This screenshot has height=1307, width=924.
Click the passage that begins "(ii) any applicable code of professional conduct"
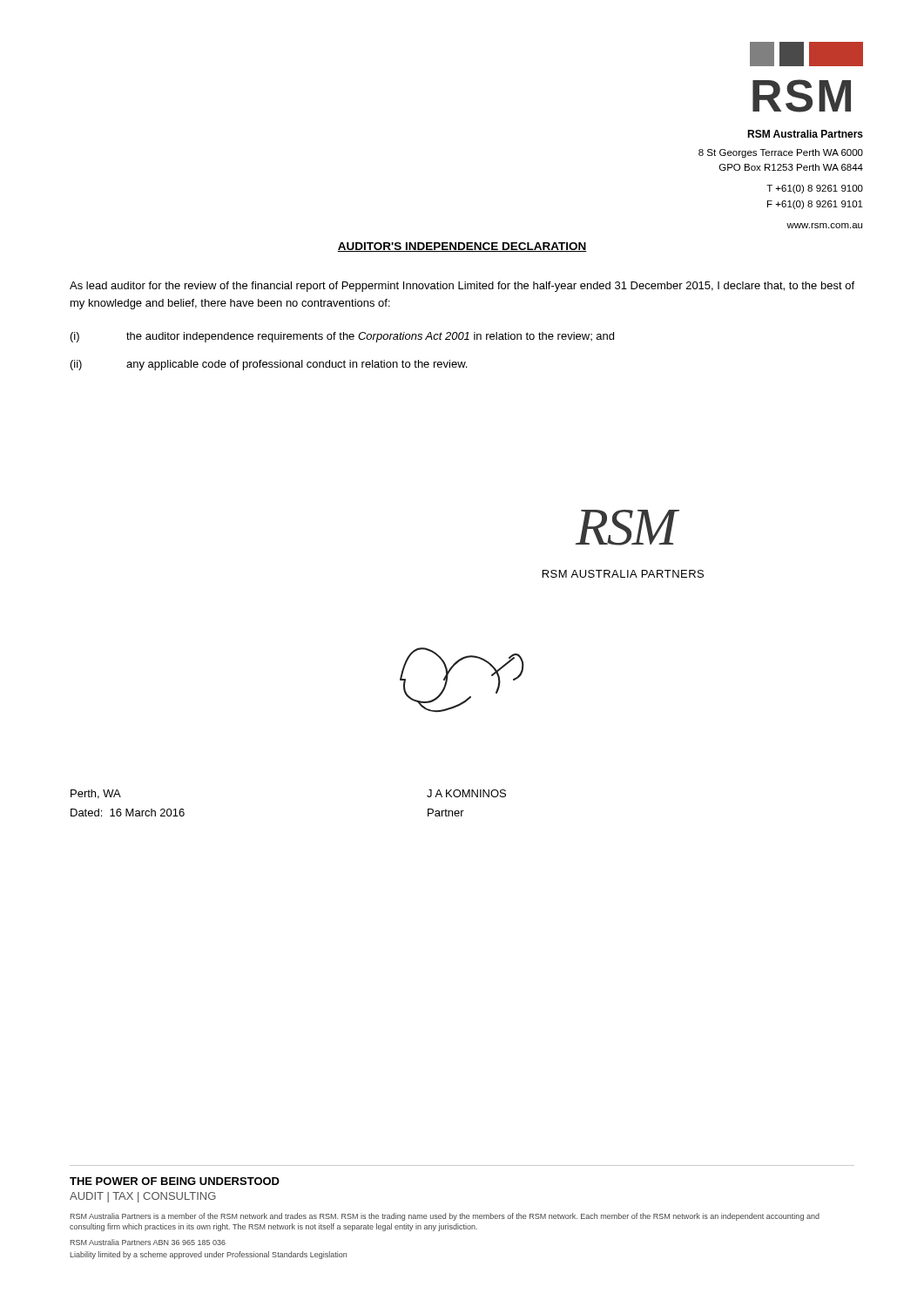click(x=462, y=365)
